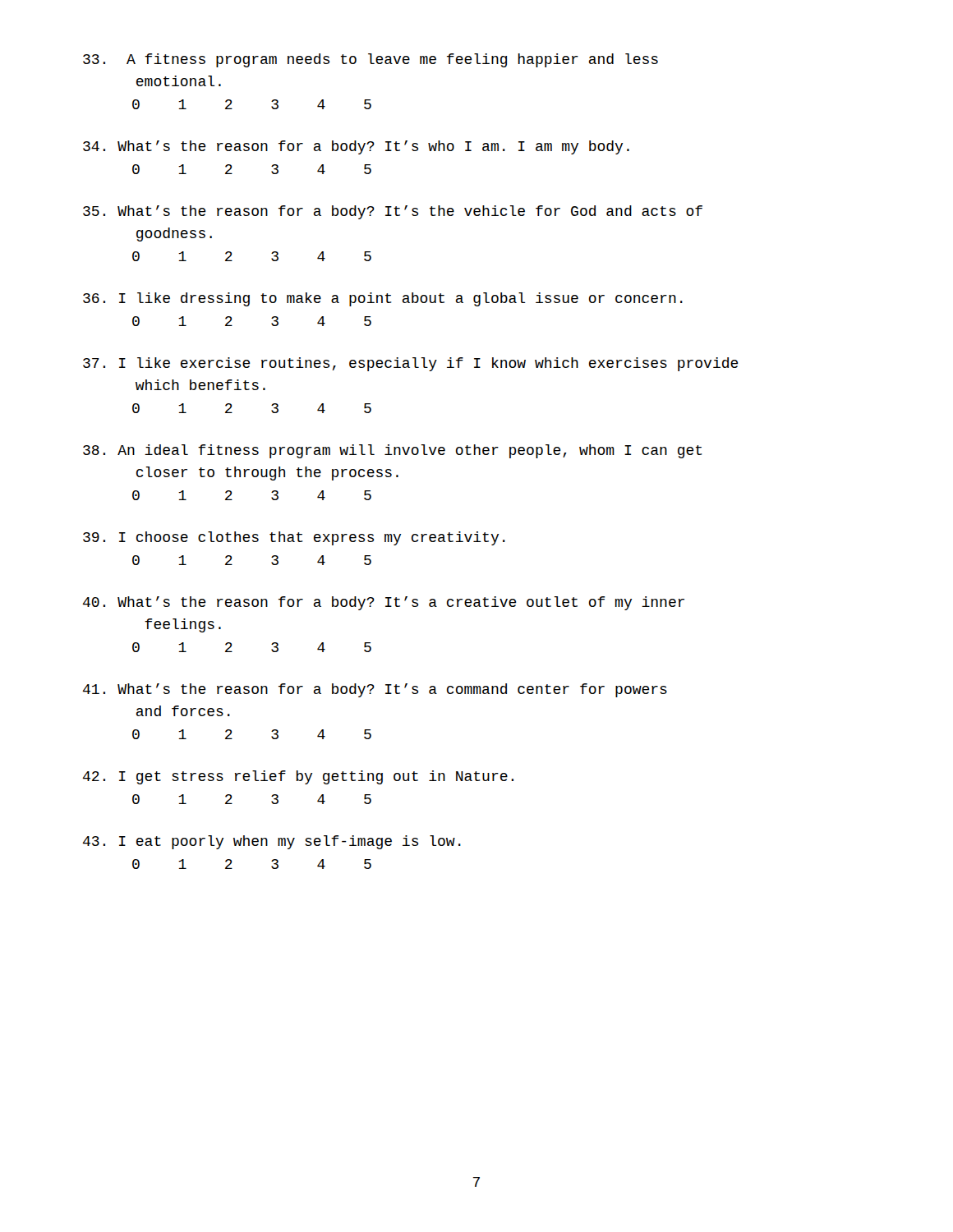Image resolution: width=953 pixels, height=1232 pixels.
Task: Click on the passage starting "39. I choose clothes that express my creativity."
Action: tap(476, 548)
